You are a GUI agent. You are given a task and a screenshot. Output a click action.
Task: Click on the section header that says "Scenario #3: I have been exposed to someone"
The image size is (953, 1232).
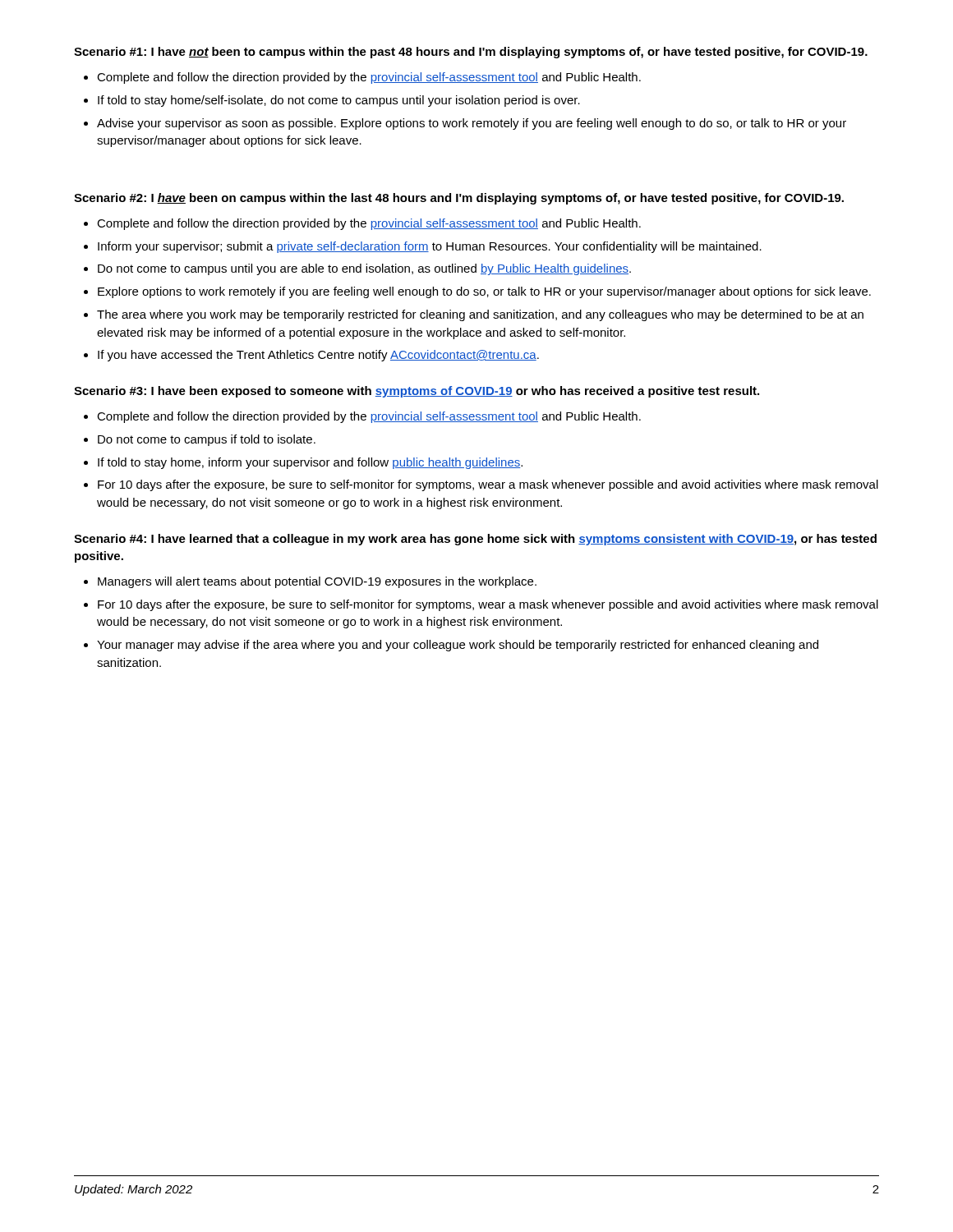pyautogui.click(x=476, y=447)
